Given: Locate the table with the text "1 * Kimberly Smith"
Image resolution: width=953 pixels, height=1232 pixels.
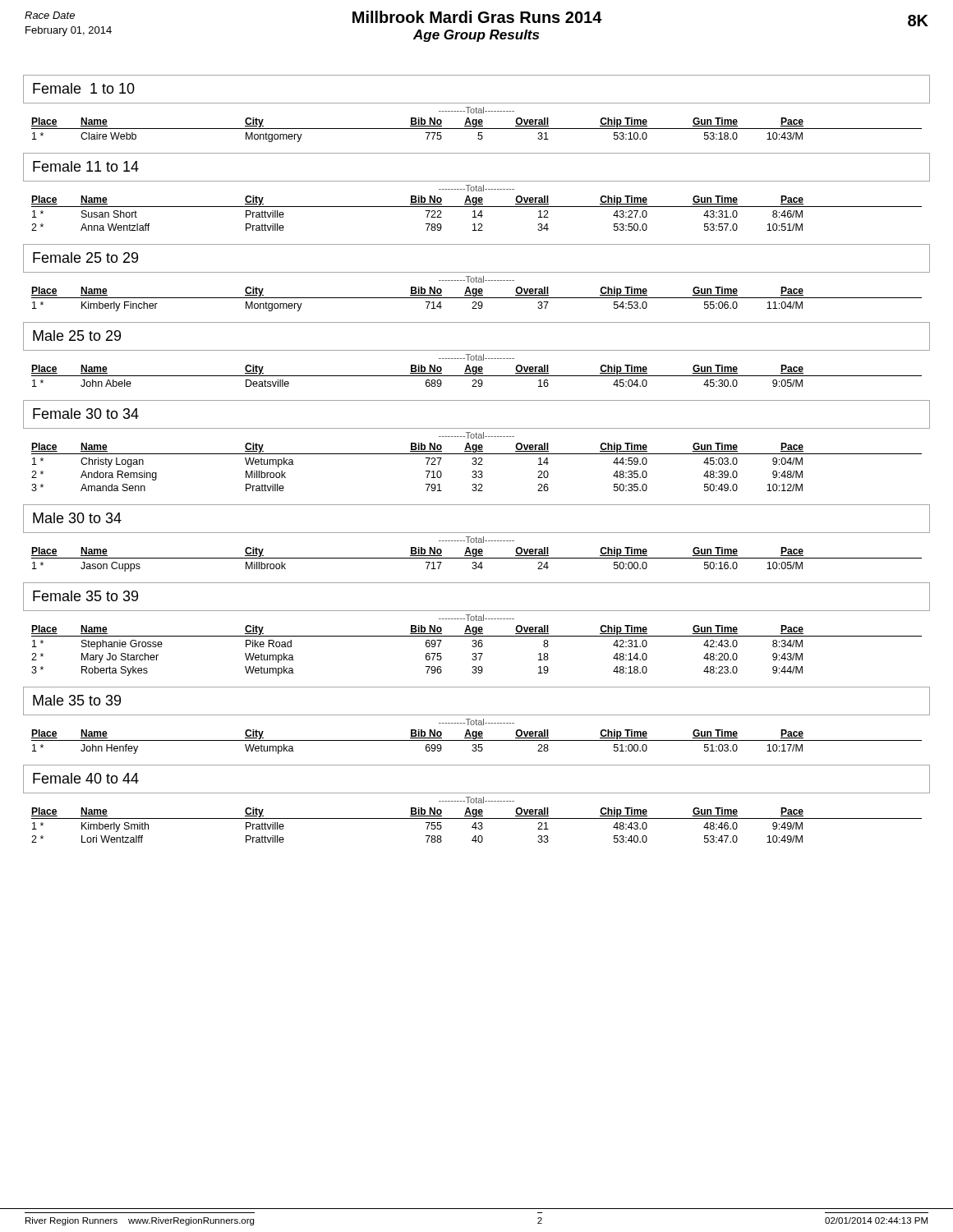Looking at the screenshot, I should pyautogui.click(x=476, y=833).
